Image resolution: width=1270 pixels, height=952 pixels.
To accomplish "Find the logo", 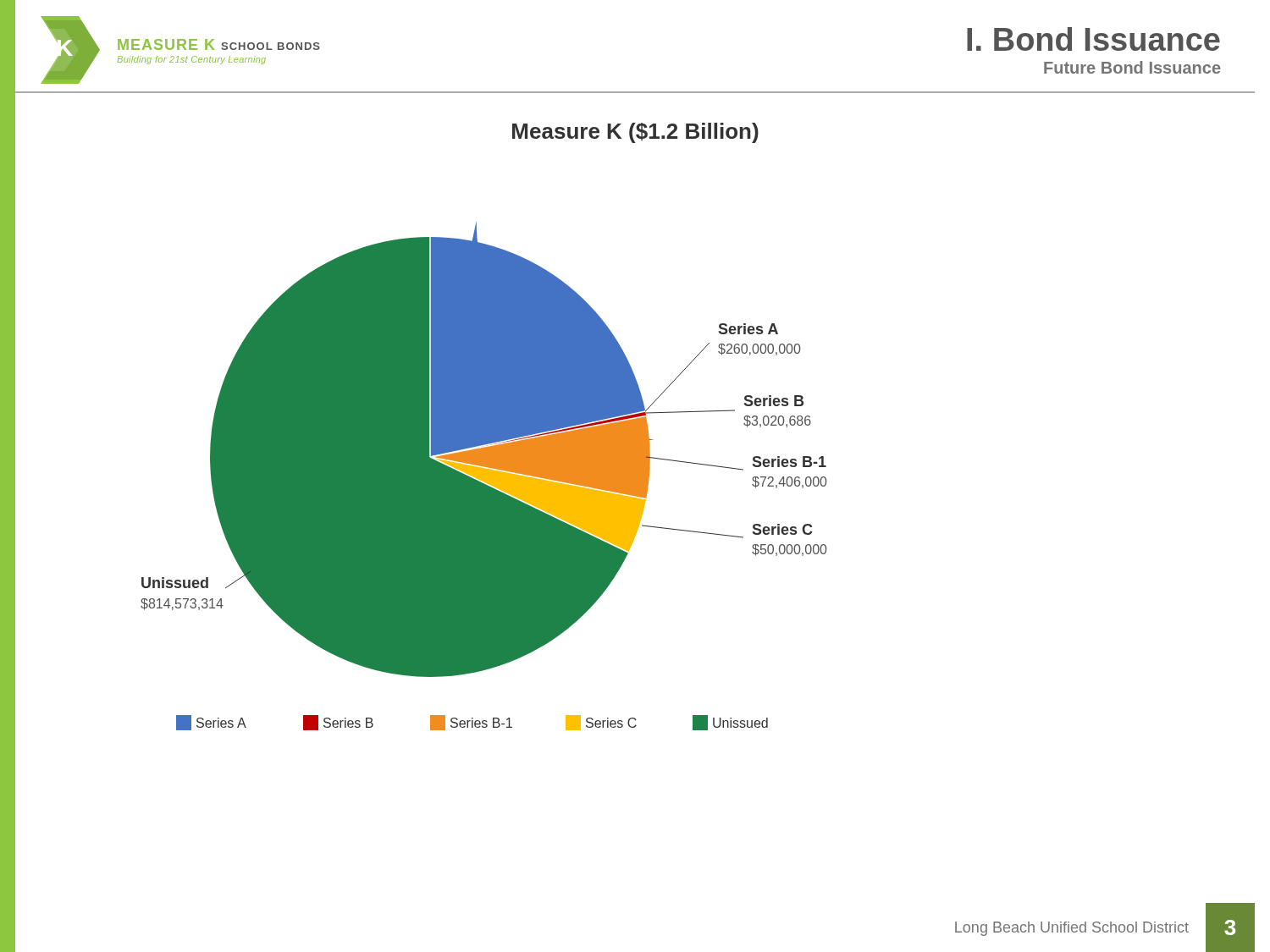I will [x=176, y=50].
